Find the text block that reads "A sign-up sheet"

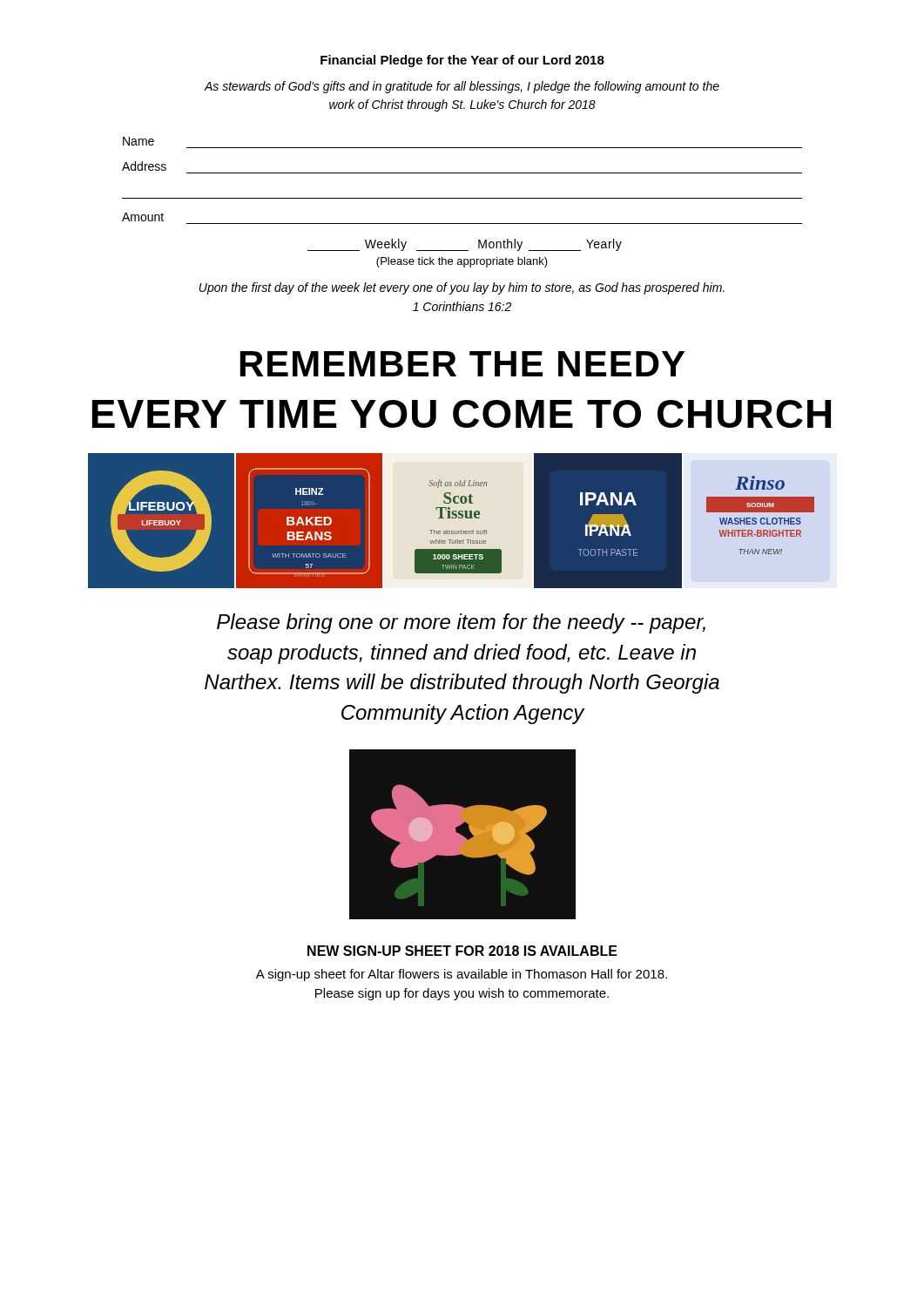click(x=462, y=983)
